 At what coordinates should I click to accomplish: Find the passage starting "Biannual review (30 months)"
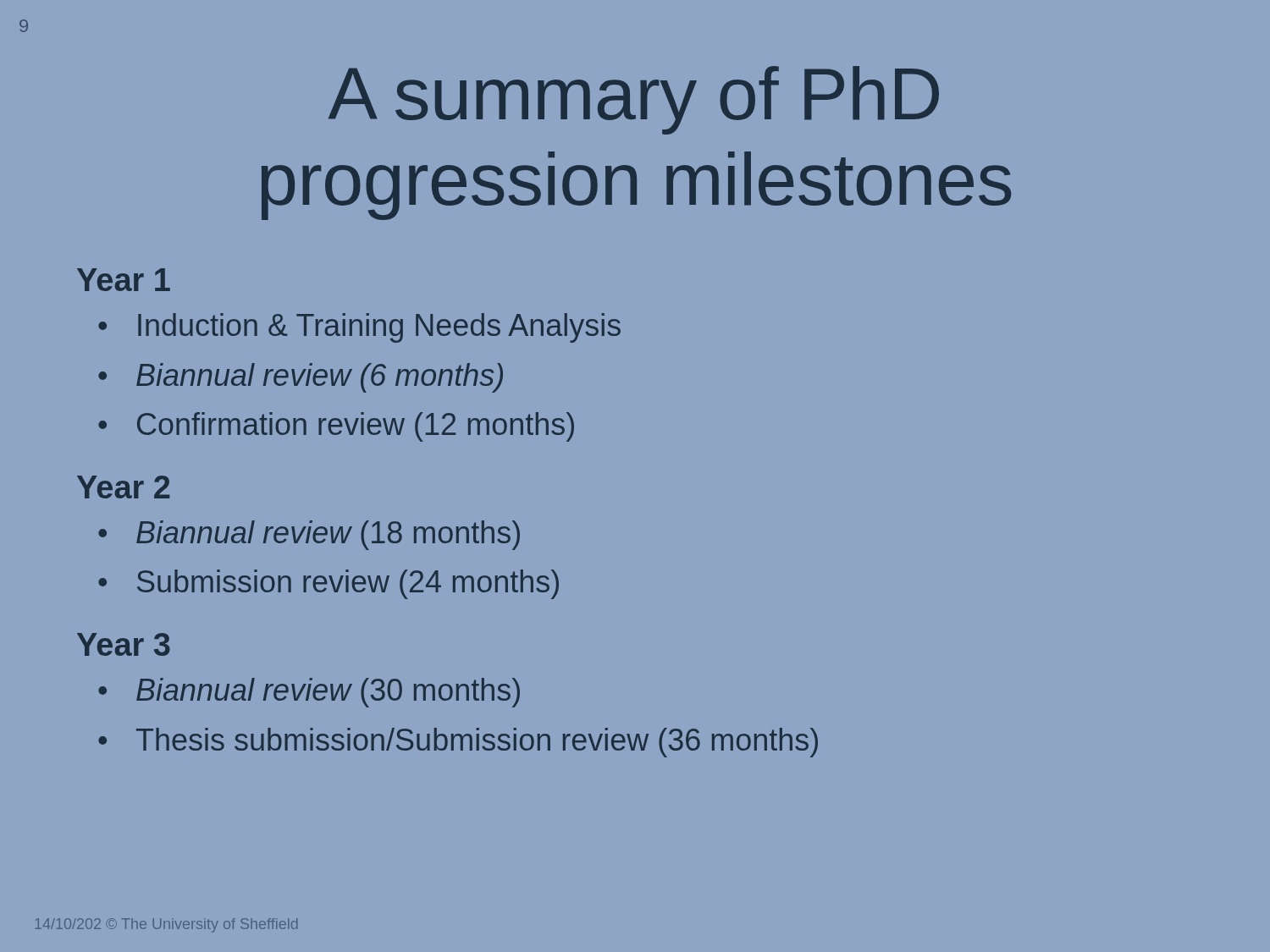[x=329, y=690]
